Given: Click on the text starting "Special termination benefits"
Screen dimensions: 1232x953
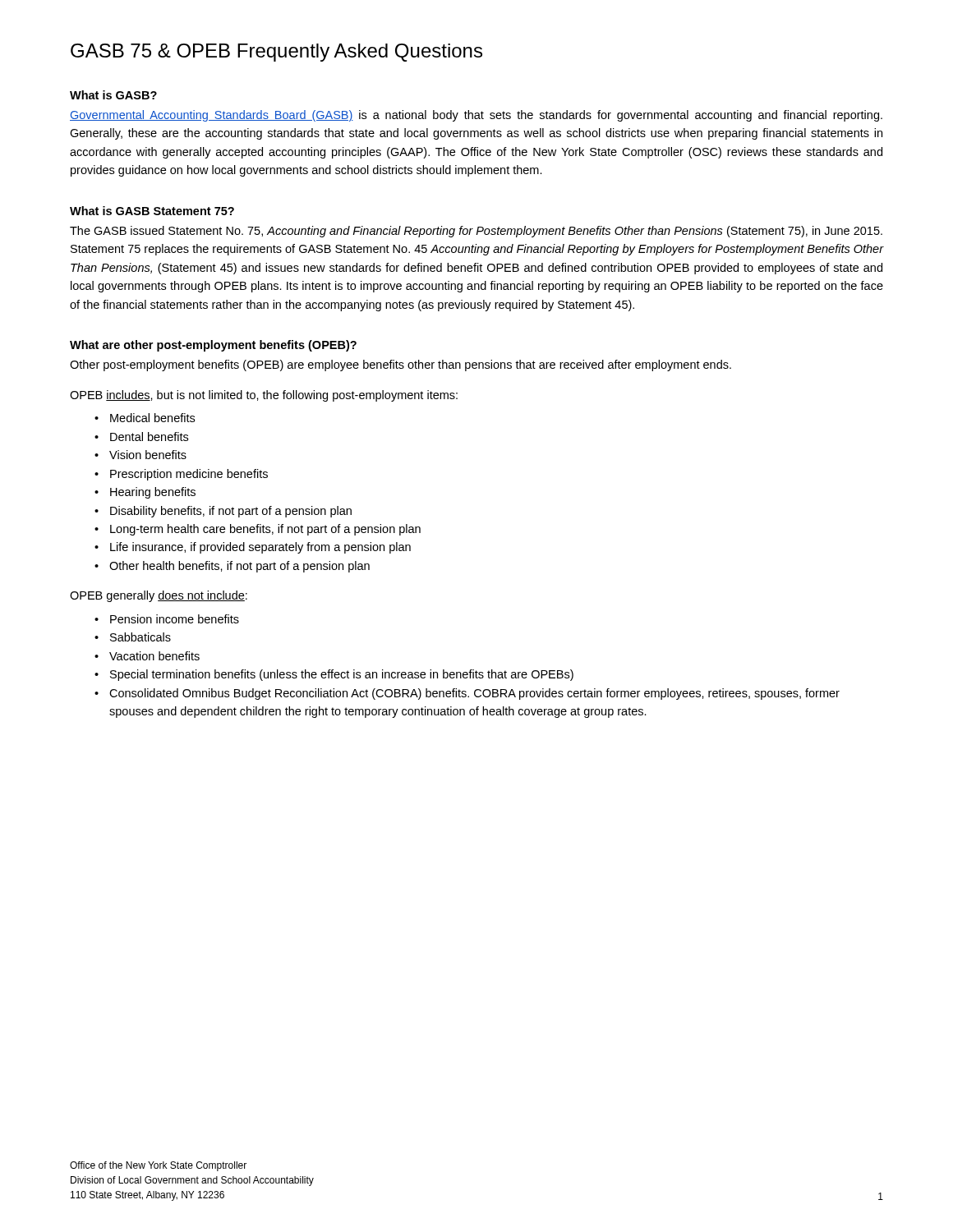Looking at the screenshot, I should click(342, 675).
